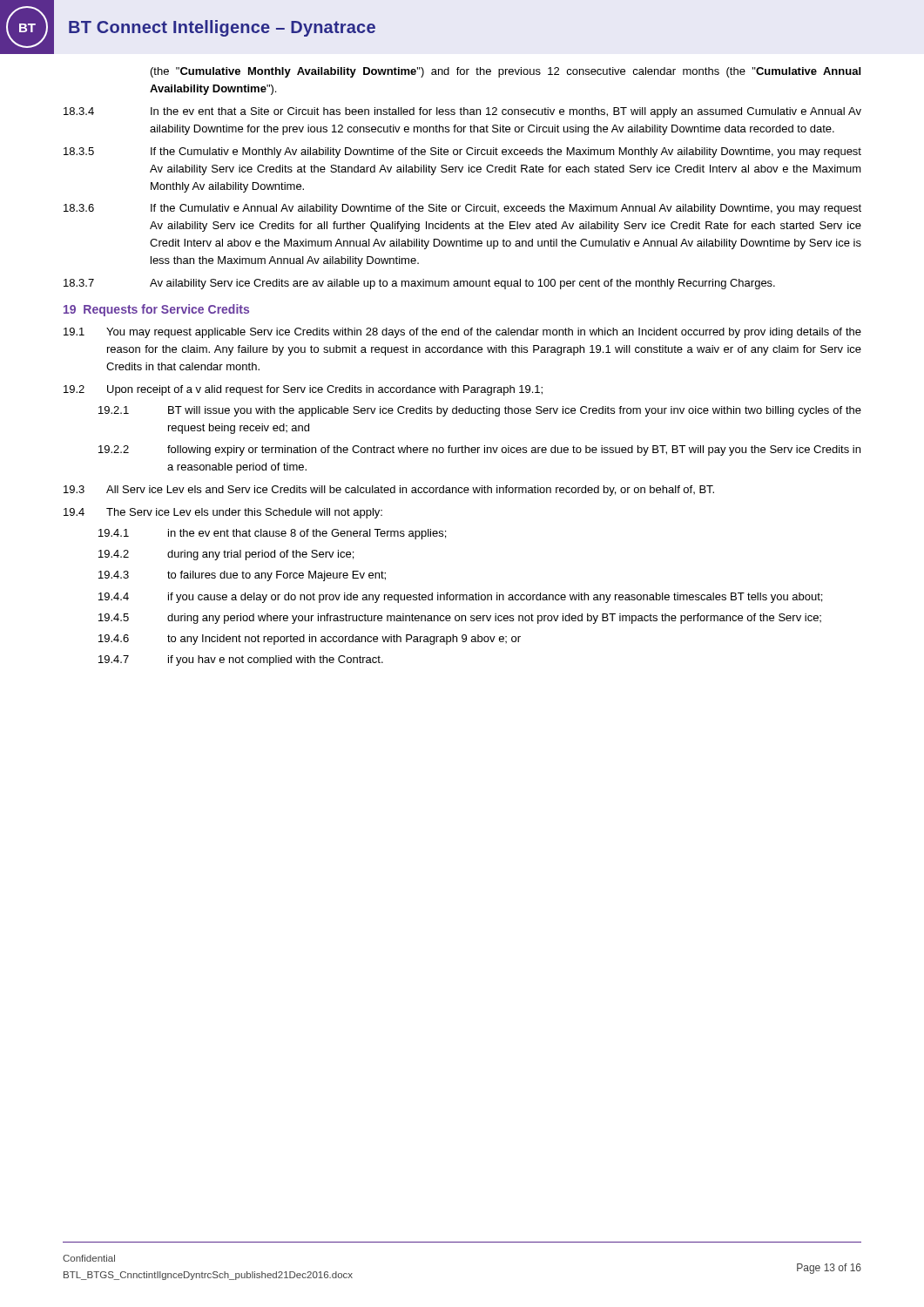924x1307 pixels.
Task: Locate the region starting "19.2.2 following expiry or termination"
Action: pos(479,458)
